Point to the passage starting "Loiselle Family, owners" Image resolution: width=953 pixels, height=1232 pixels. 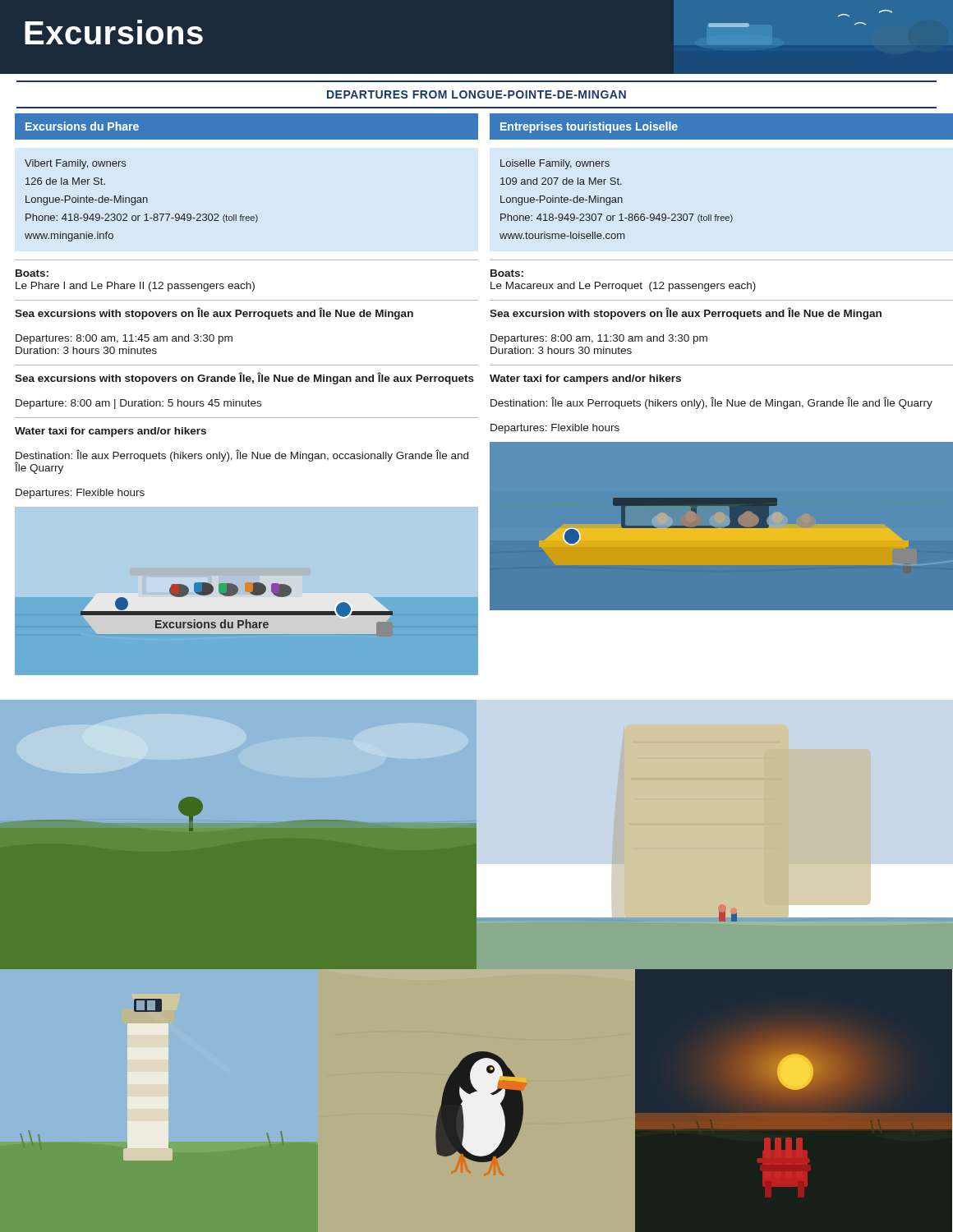coord(616,199)
